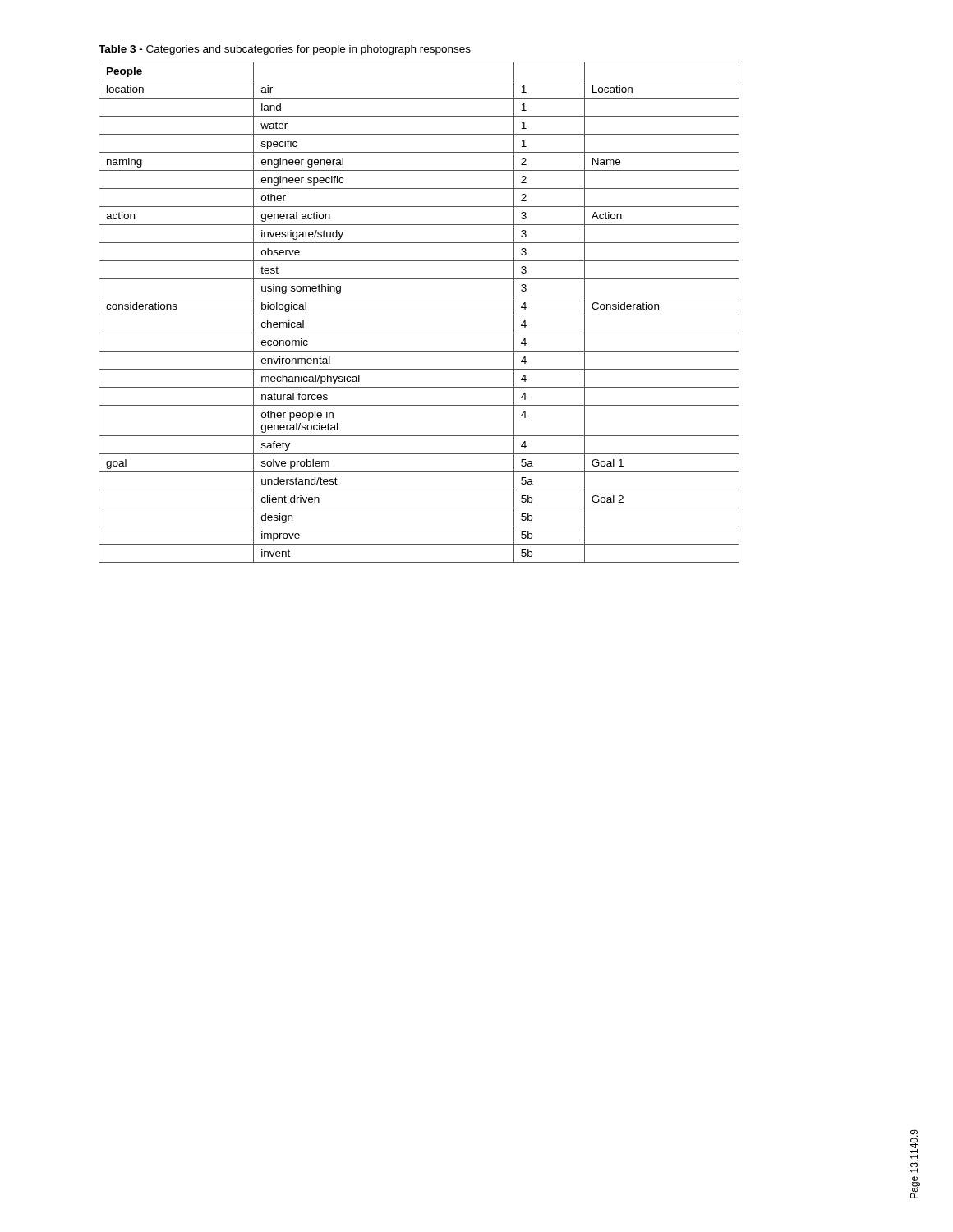Navigate to the region starting "Table 3 - Categories and subcategories for"

285,49
